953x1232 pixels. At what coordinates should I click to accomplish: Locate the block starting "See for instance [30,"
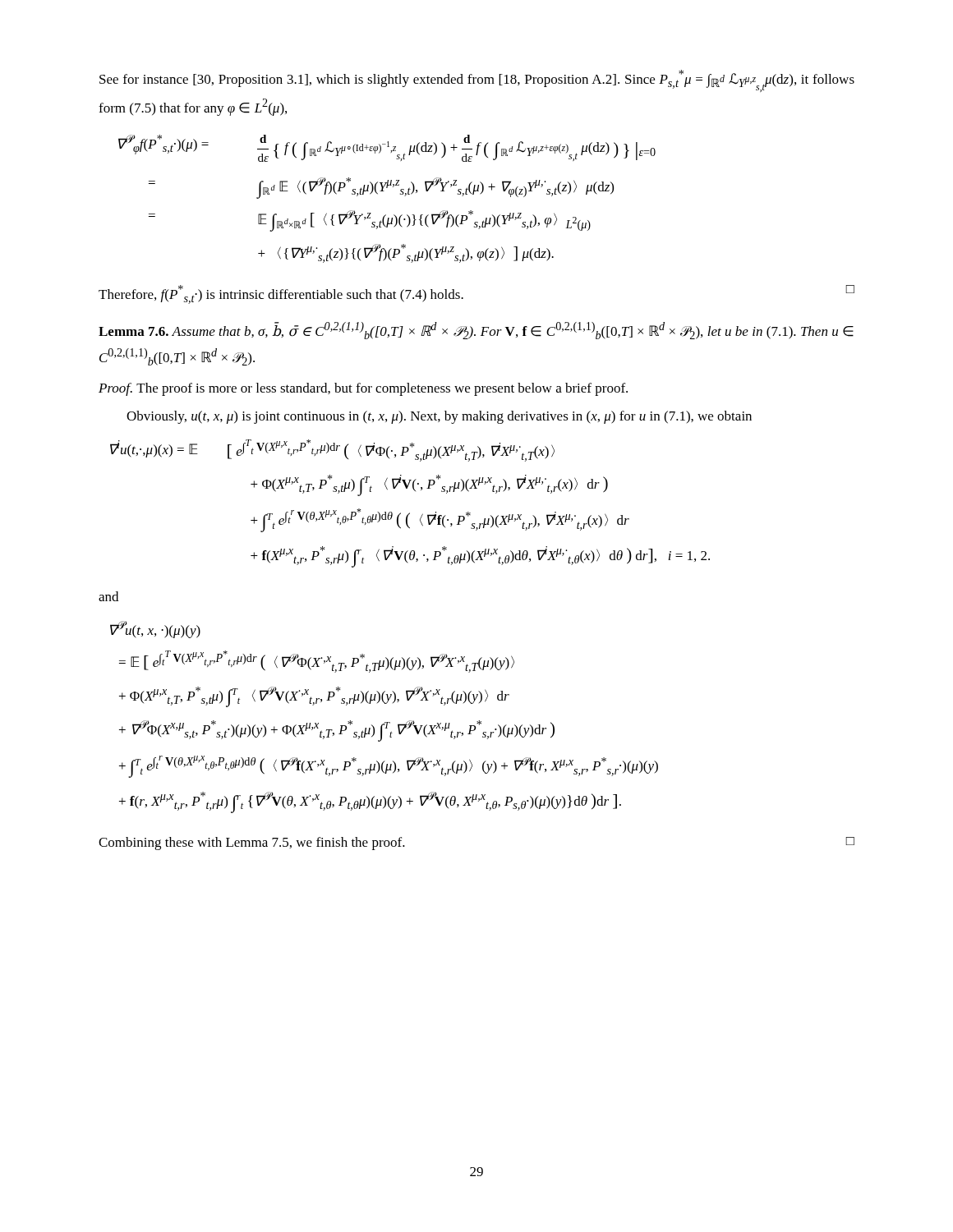click(476, 91)
